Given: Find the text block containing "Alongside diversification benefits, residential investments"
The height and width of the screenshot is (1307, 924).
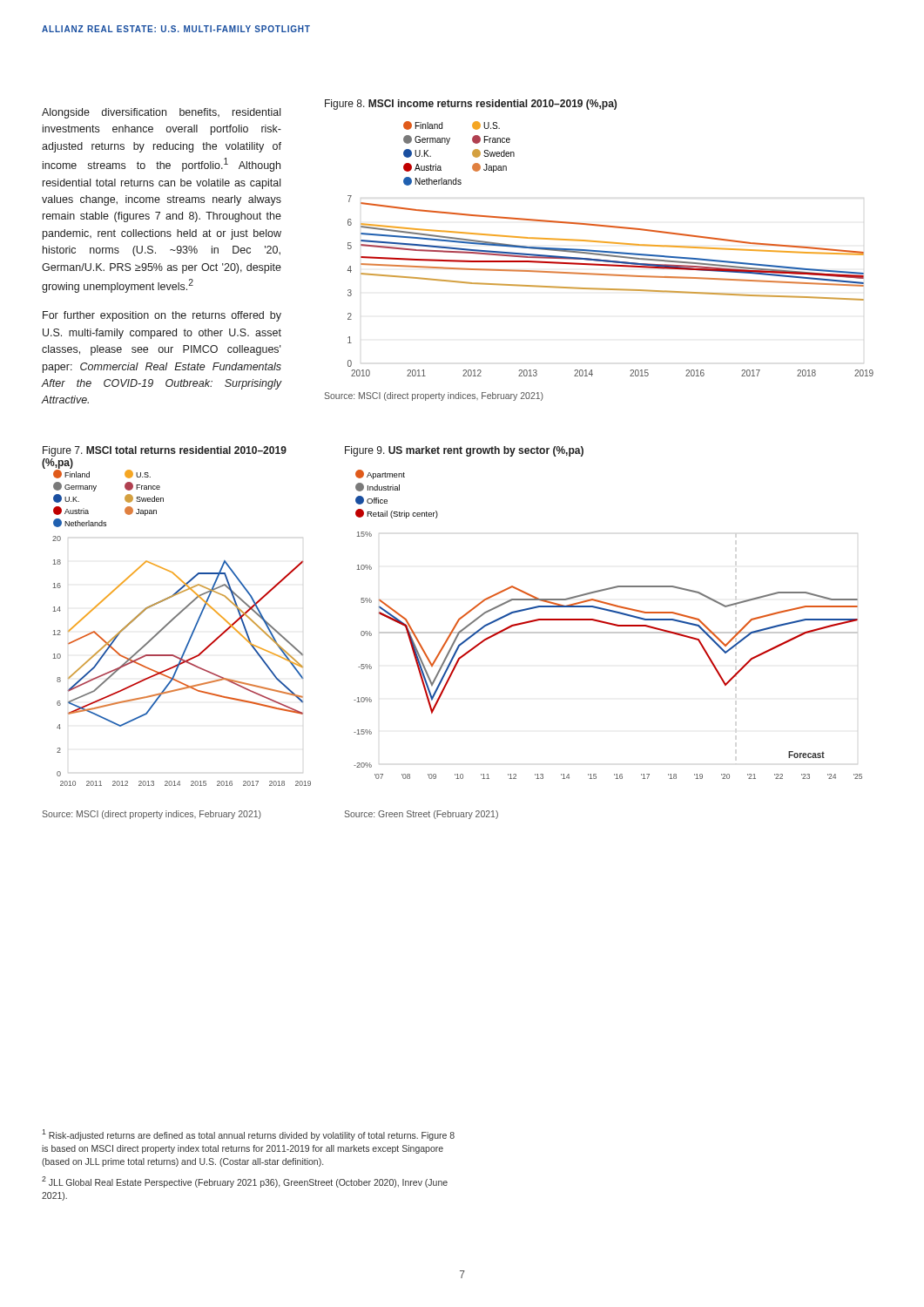Looking at the screenshot, I should [x=162, y=257].
